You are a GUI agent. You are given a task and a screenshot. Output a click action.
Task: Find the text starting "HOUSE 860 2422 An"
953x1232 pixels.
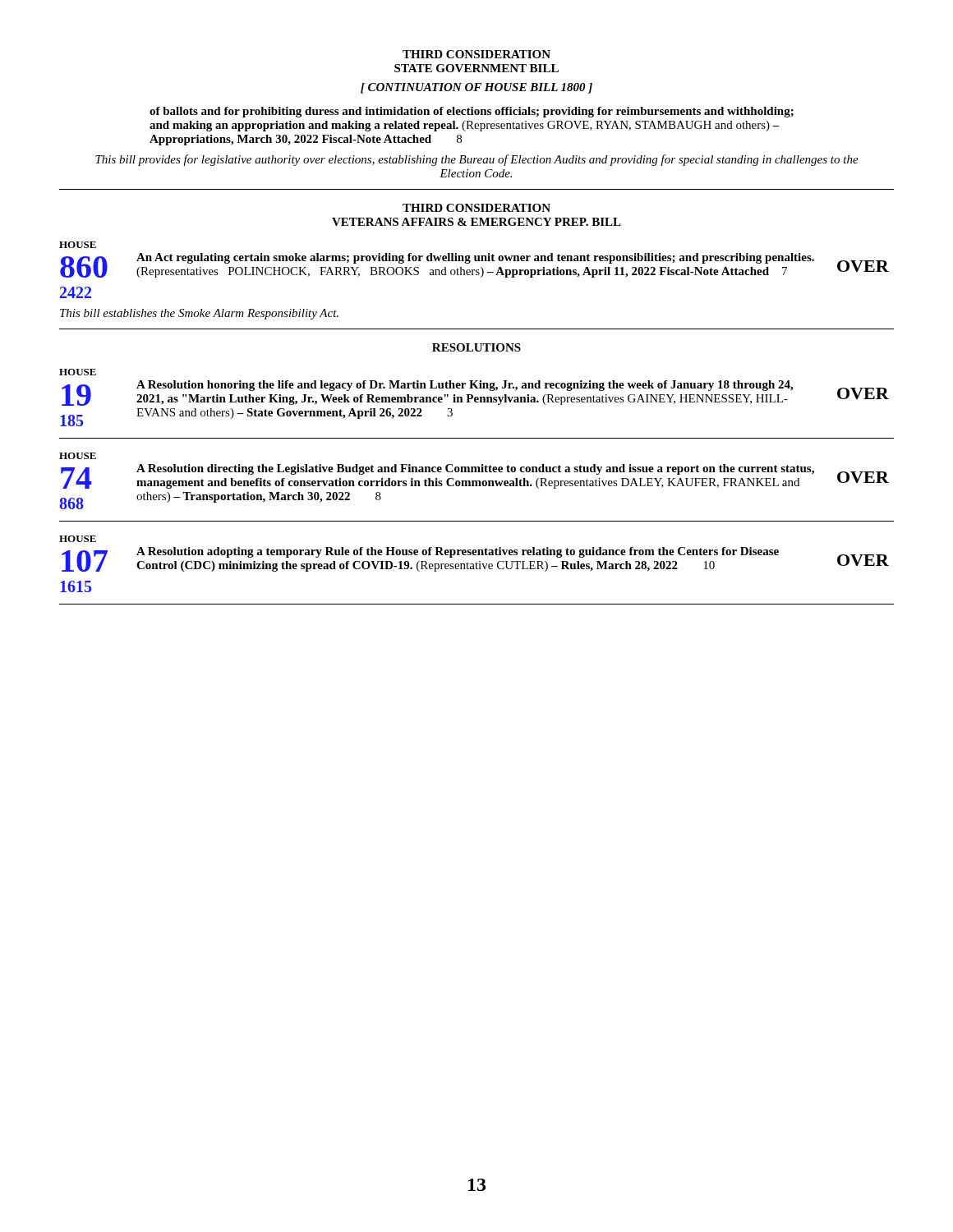coord(476,270)
